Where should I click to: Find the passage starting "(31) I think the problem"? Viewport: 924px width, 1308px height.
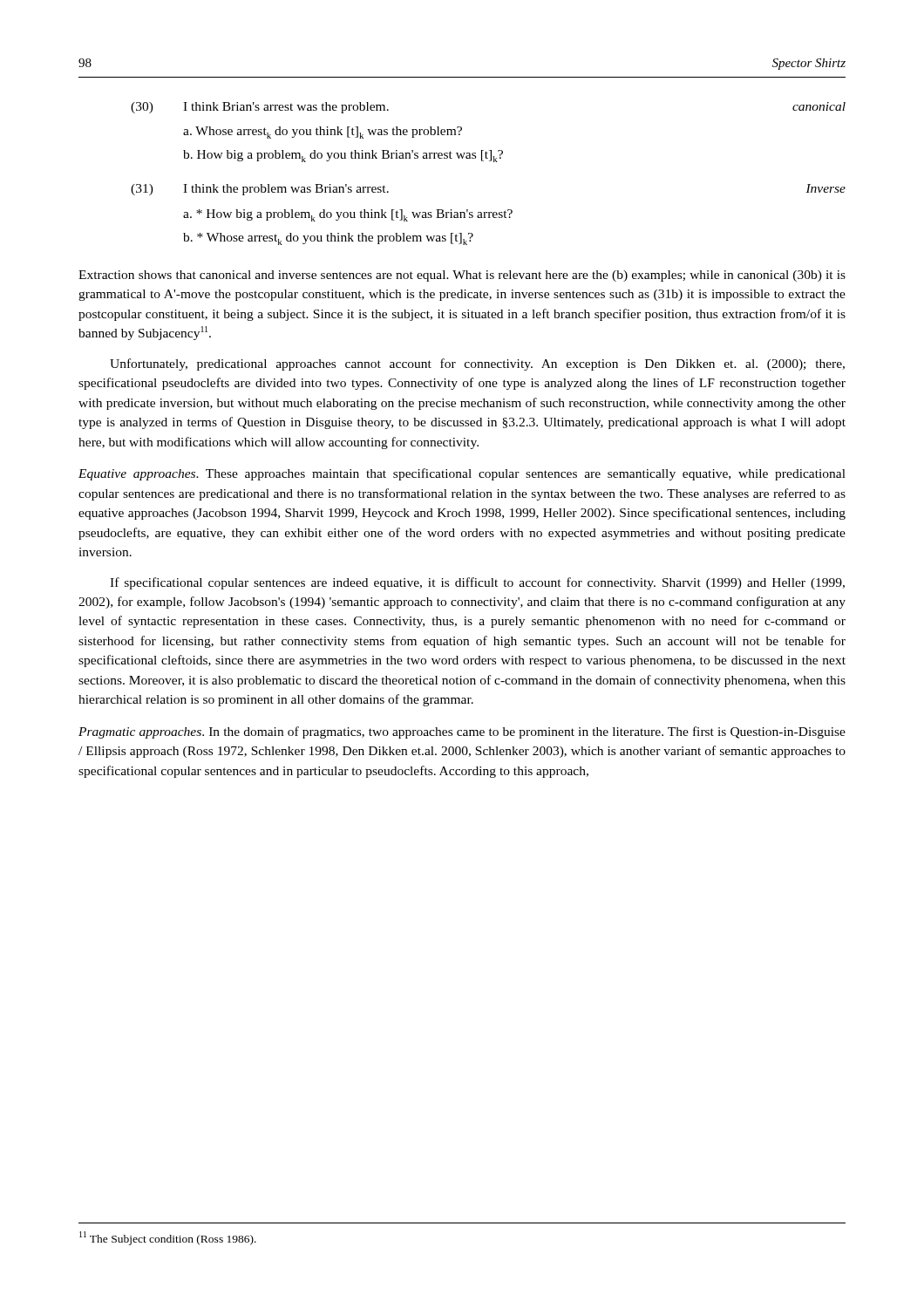click(488, 214)
